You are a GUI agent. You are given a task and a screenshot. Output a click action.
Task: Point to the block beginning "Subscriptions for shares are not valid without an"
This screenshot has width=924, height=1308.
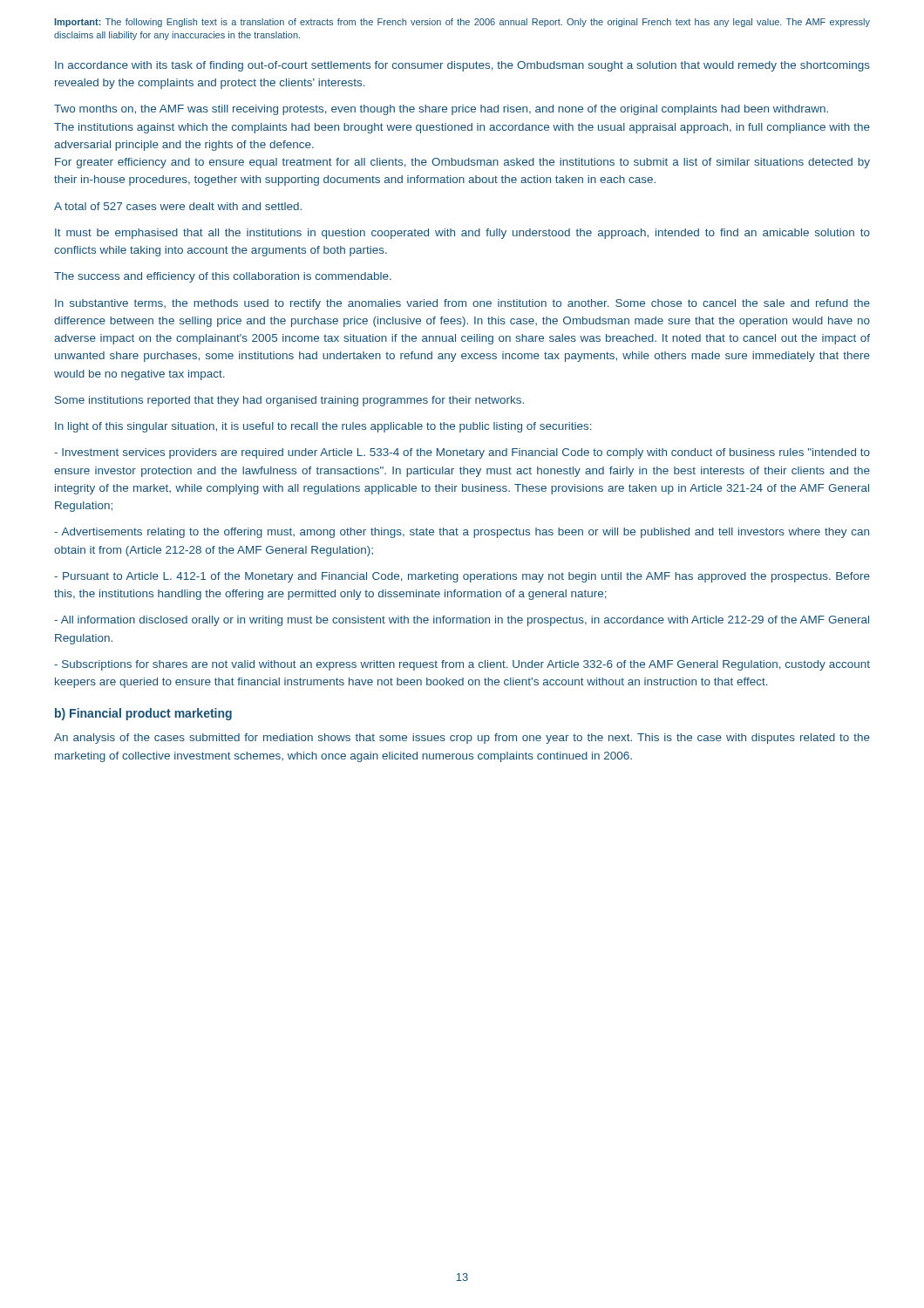coord(462,673)
